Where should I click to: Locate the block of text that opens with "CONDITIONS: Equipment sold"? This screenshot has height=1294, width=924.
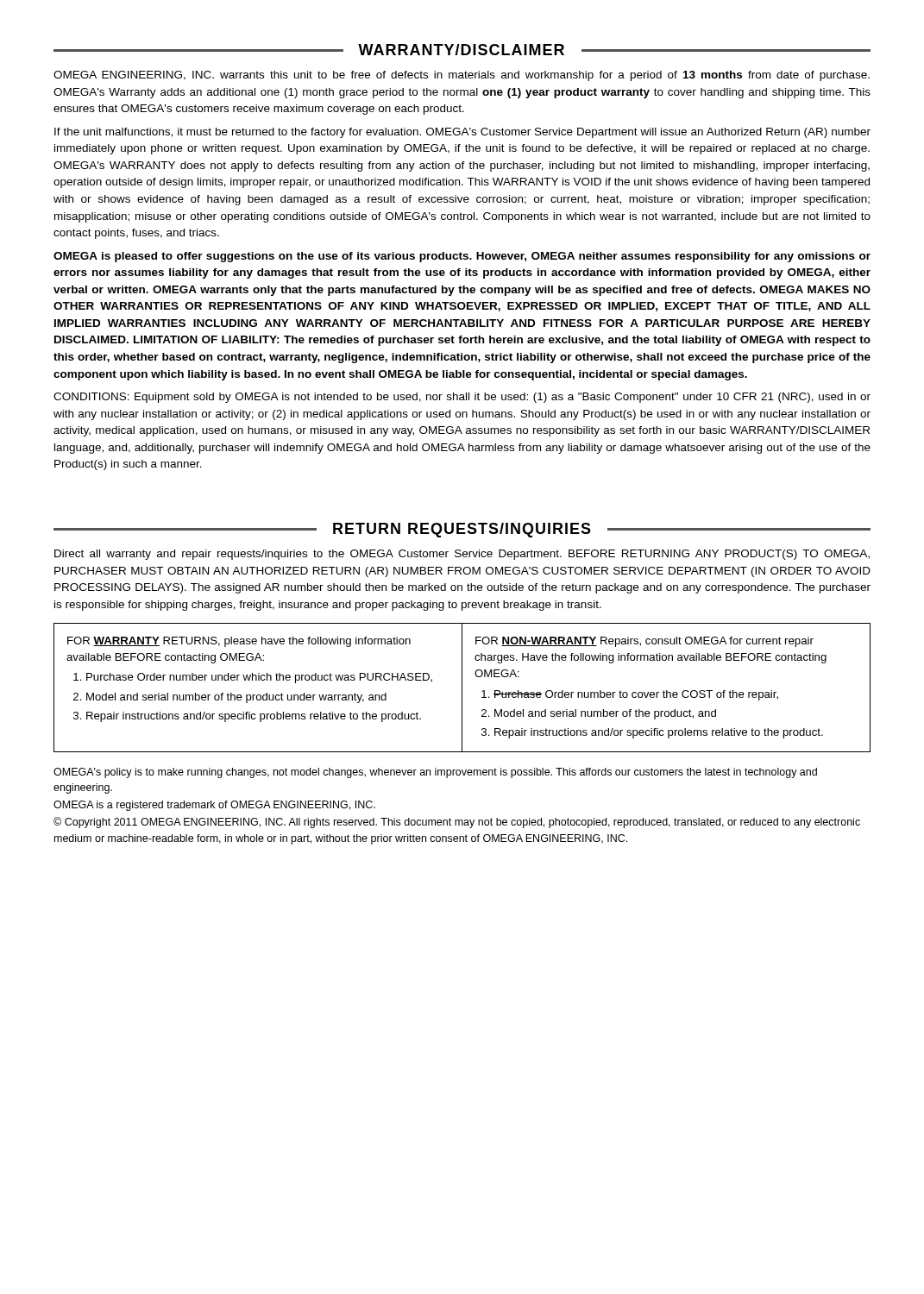[x=462, y=430]
